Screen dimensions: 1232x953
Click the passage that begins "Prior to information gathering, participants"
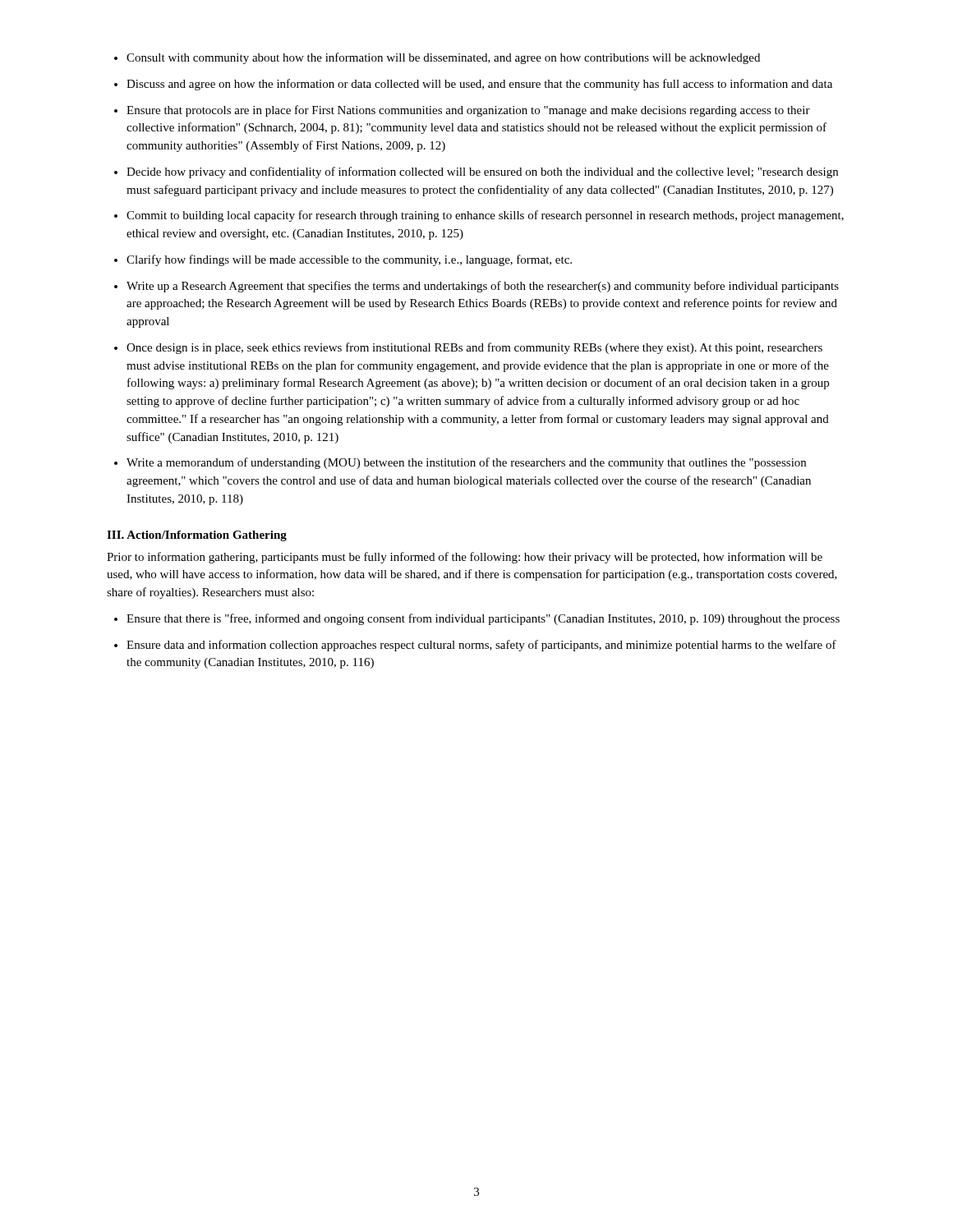tap(472, 574)
